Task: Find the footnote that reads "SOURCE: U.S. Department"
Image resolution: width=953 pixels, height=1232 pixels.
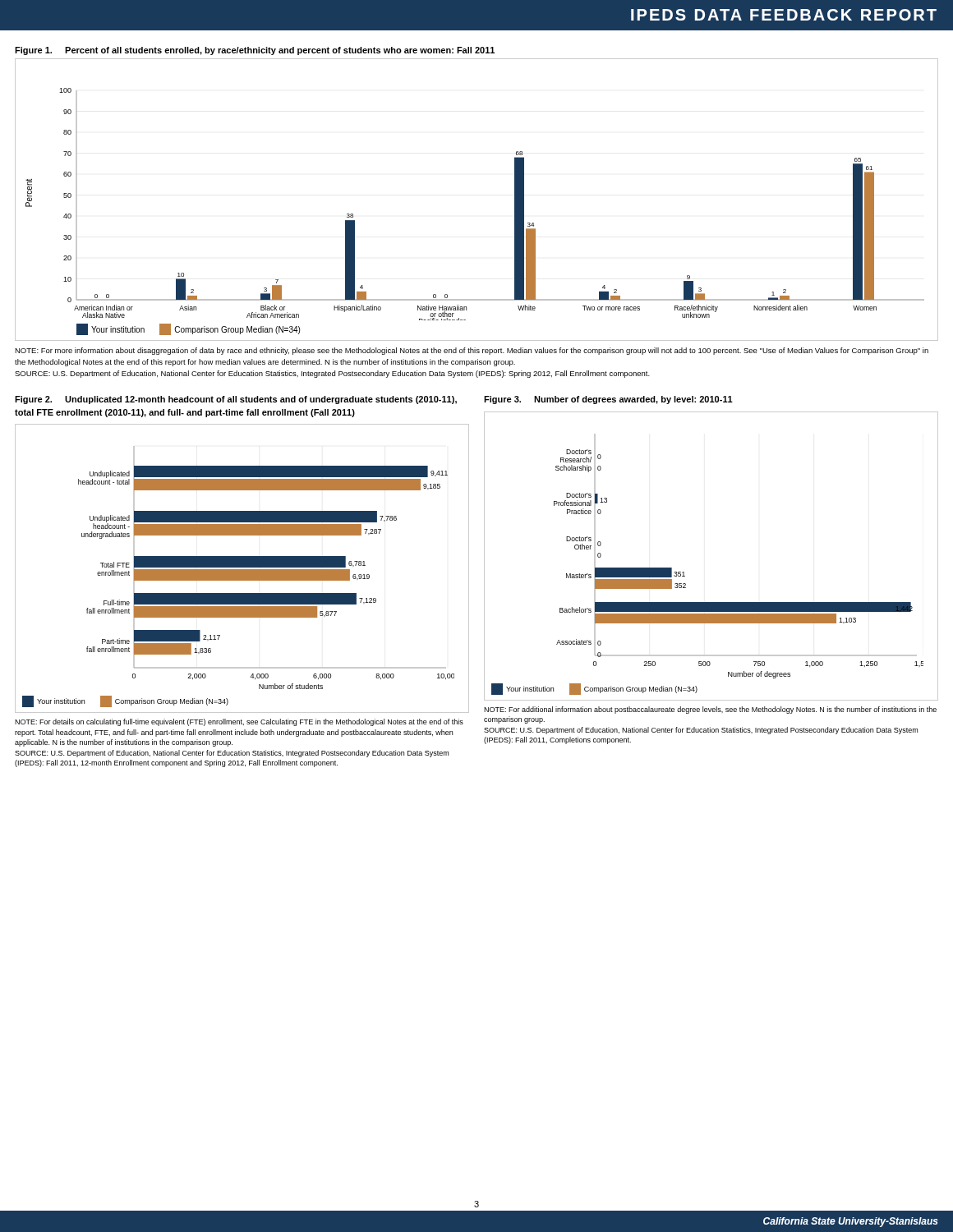Action: click(x=332, y=373)
